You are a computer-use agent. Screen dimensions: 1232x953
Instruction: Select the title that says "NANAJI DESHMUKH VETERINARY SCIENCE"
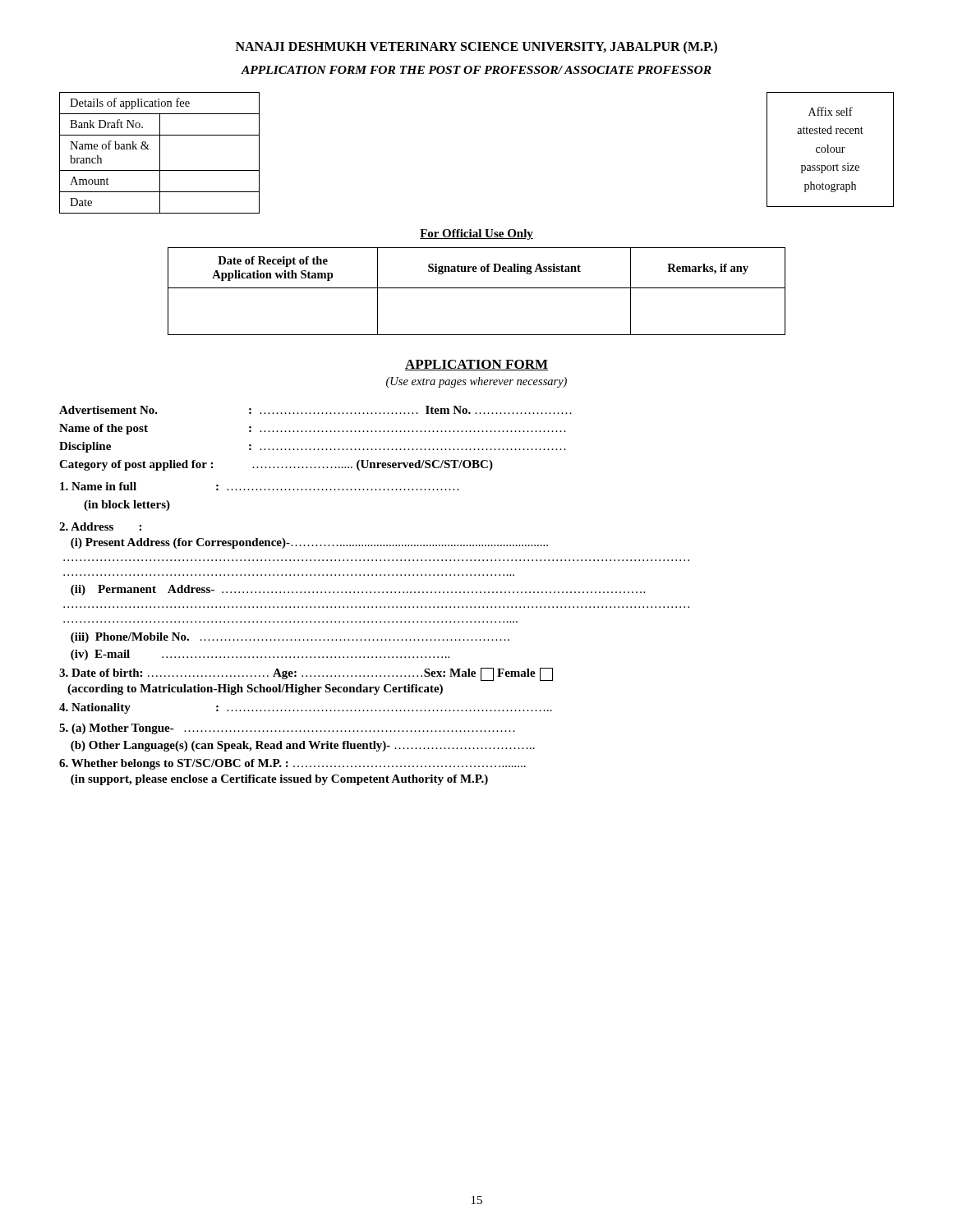(476, 46)
